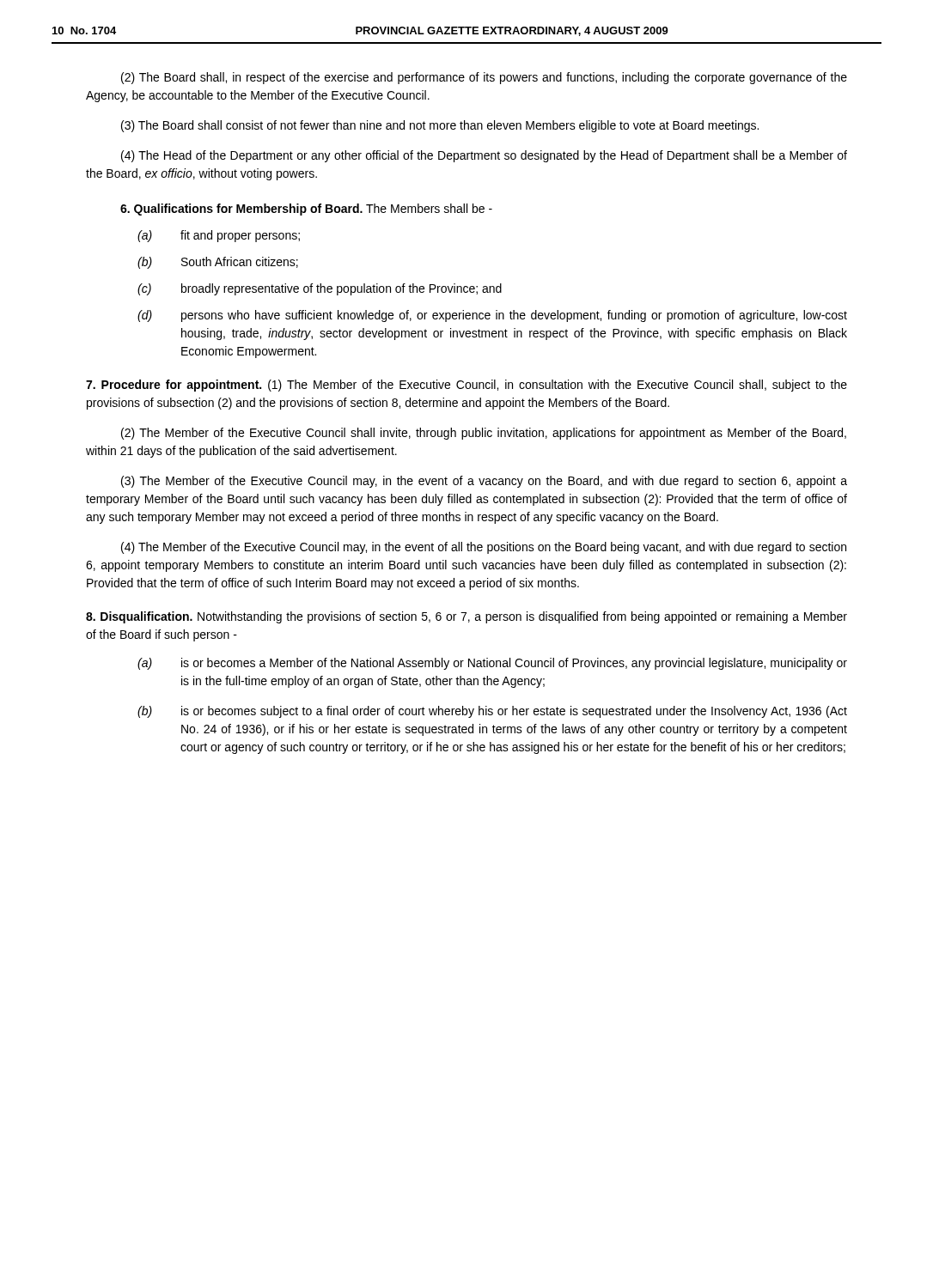Where is the passage that starts "(a) is or becomes a Member"?

click(x=492, y=672)
